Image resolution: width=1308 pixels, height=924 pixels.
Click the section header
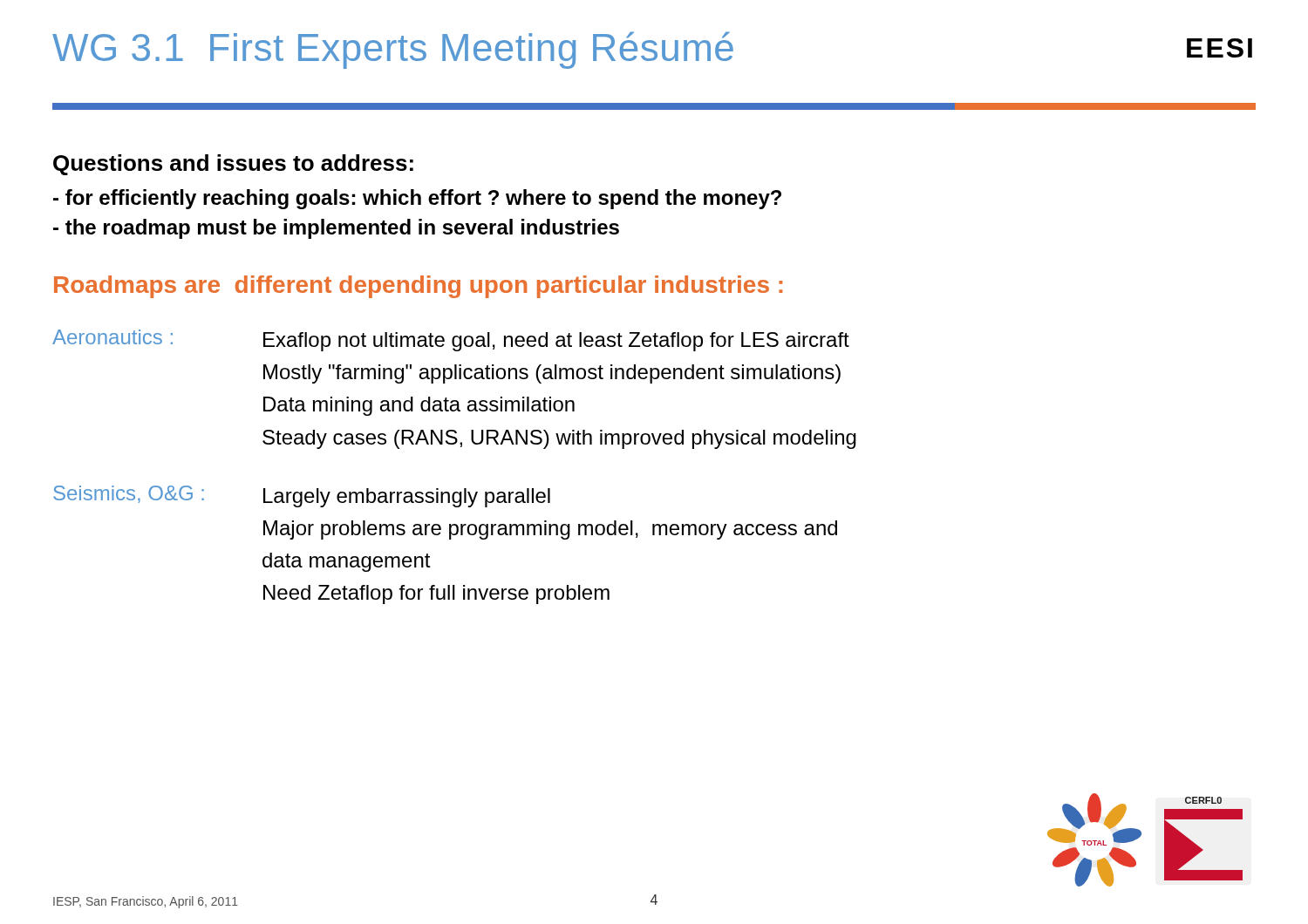[419, 285]
